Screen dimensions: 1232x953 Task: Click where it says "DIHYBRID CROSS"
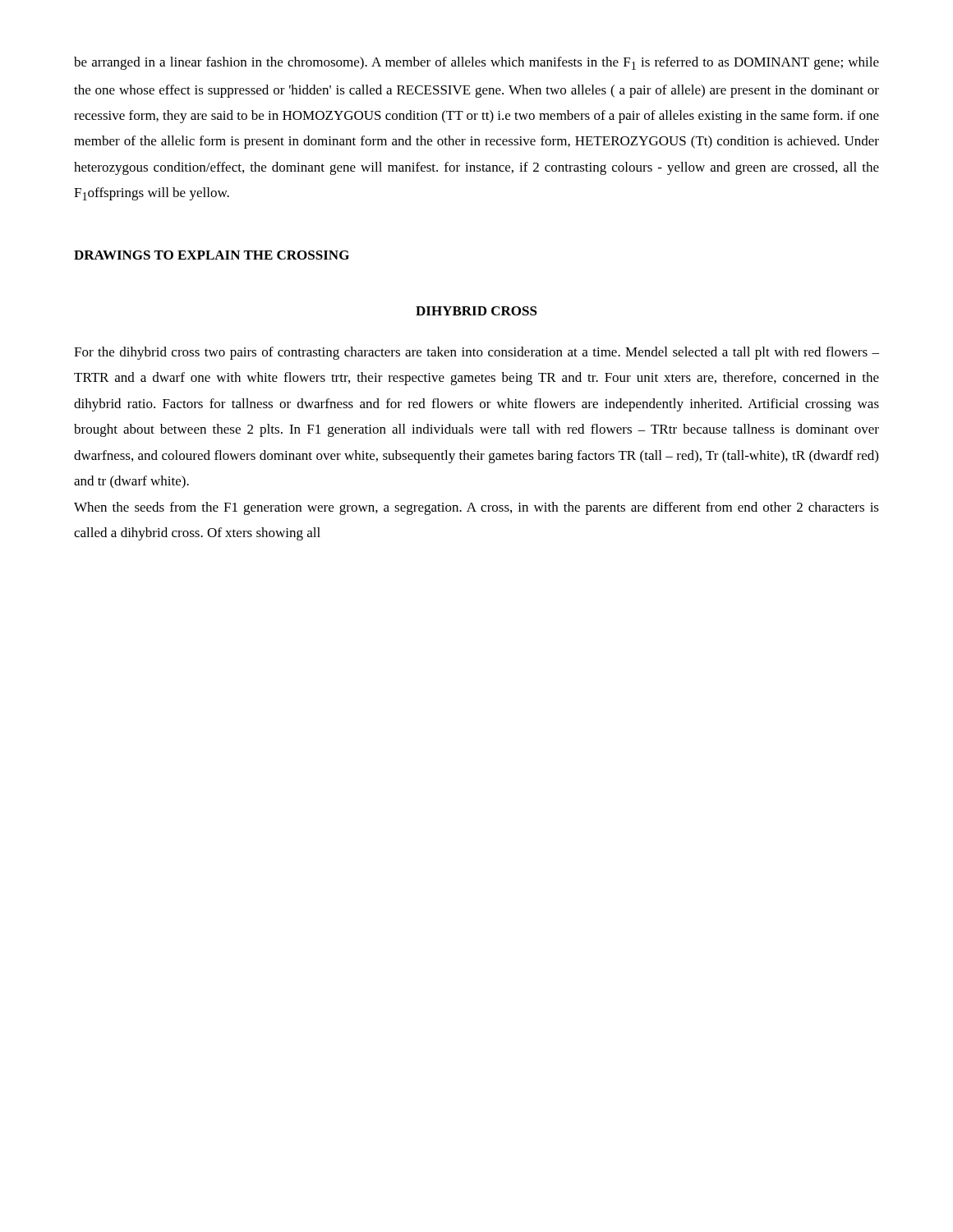tap(476, 311)
